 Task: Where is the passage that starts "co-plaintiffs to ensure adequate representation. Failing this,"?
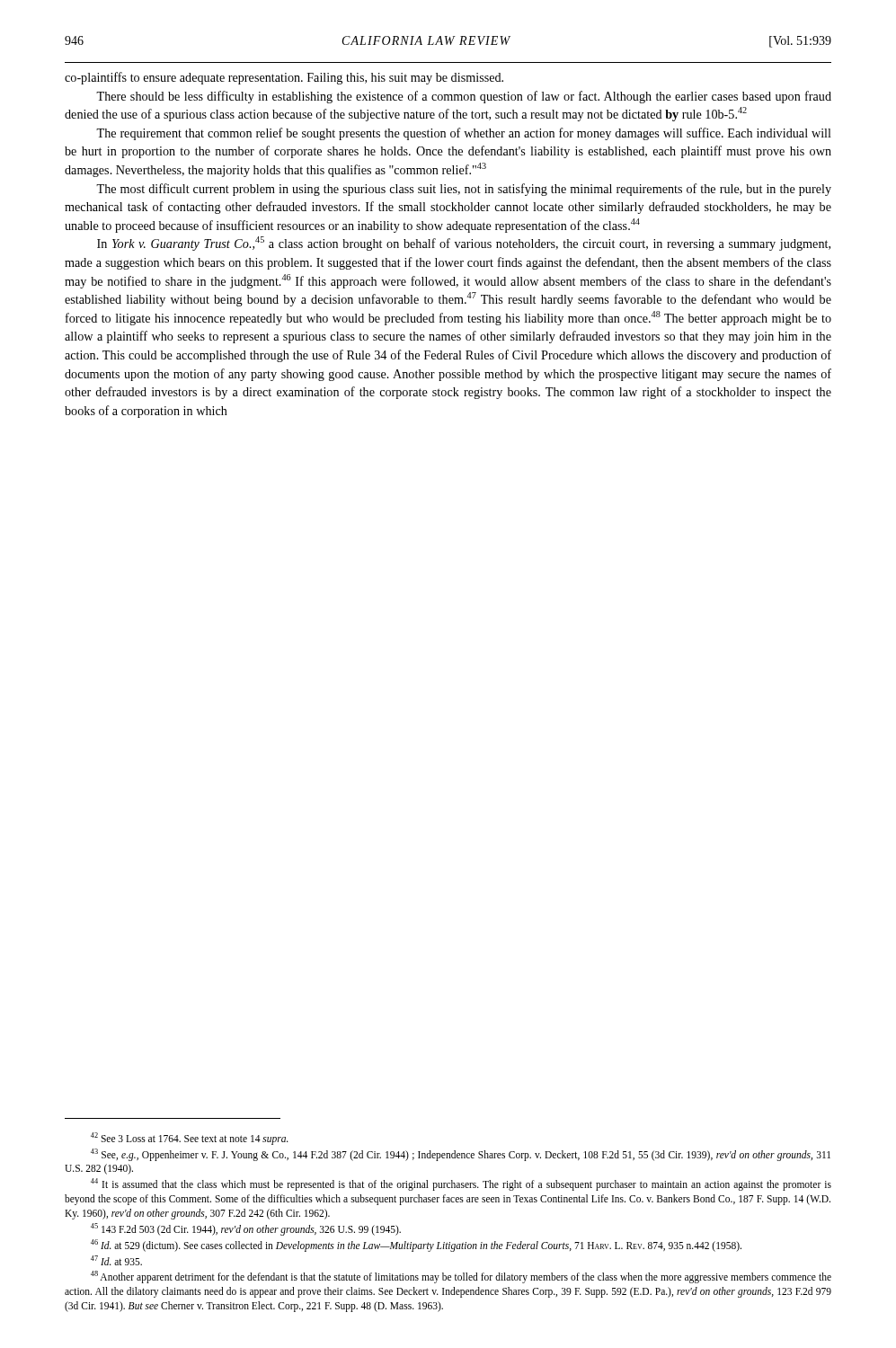pyautogui.click(x=448, y=78)
